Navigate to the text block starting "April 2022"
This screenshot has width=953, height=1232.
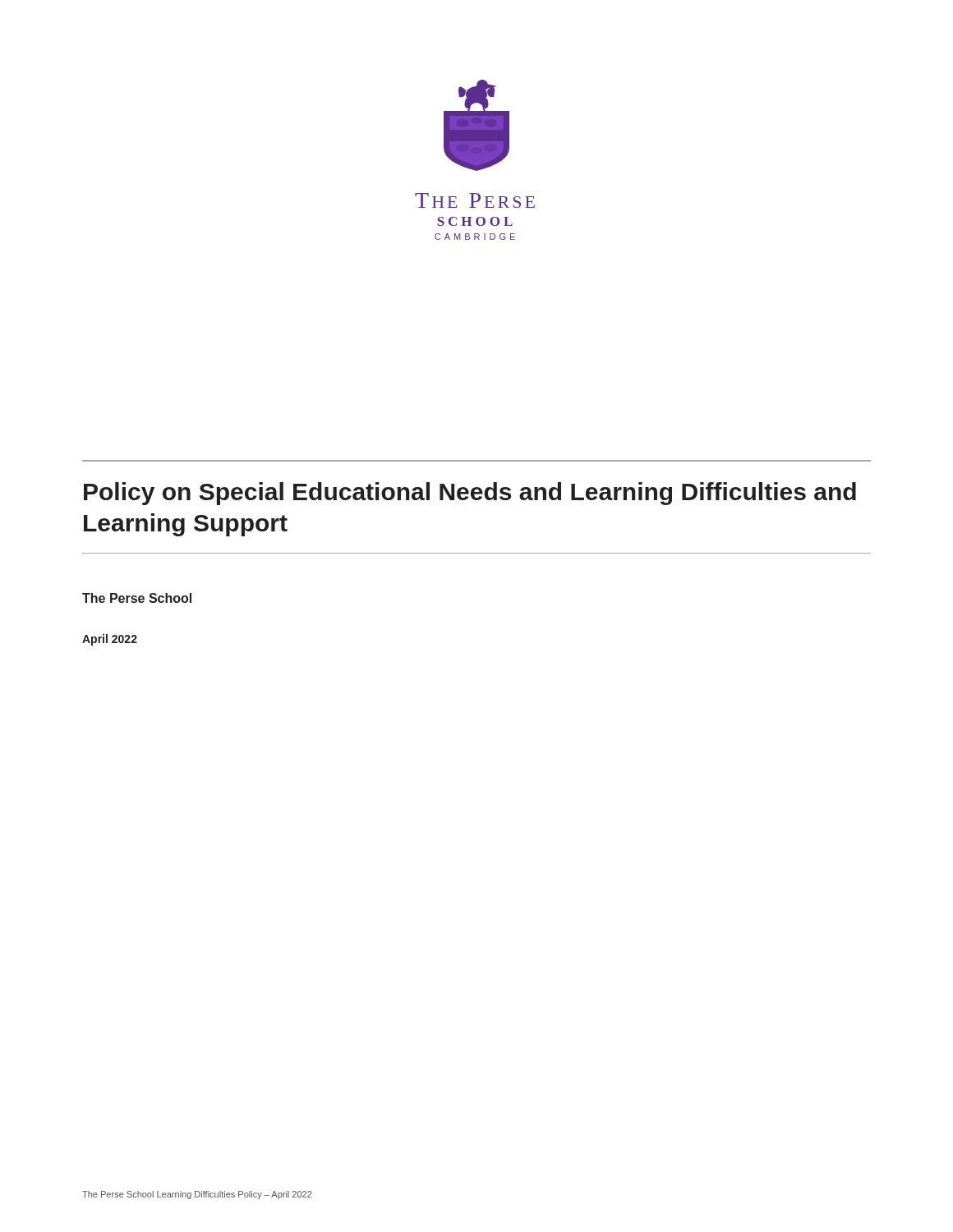click(x=110, y=639)
